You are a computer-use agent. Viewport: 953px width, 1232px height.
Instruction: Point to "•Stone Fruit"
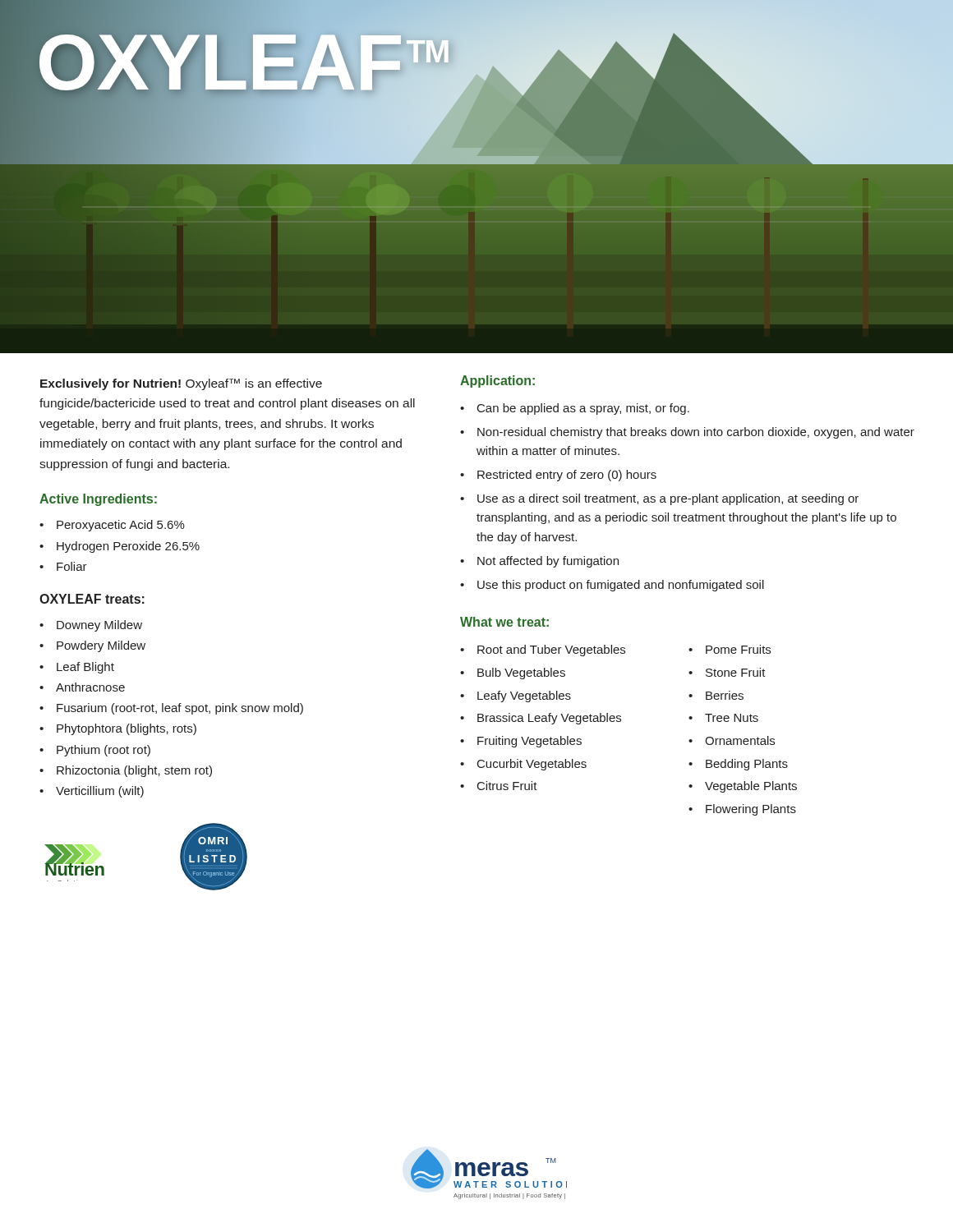click(x=727, y=672)
